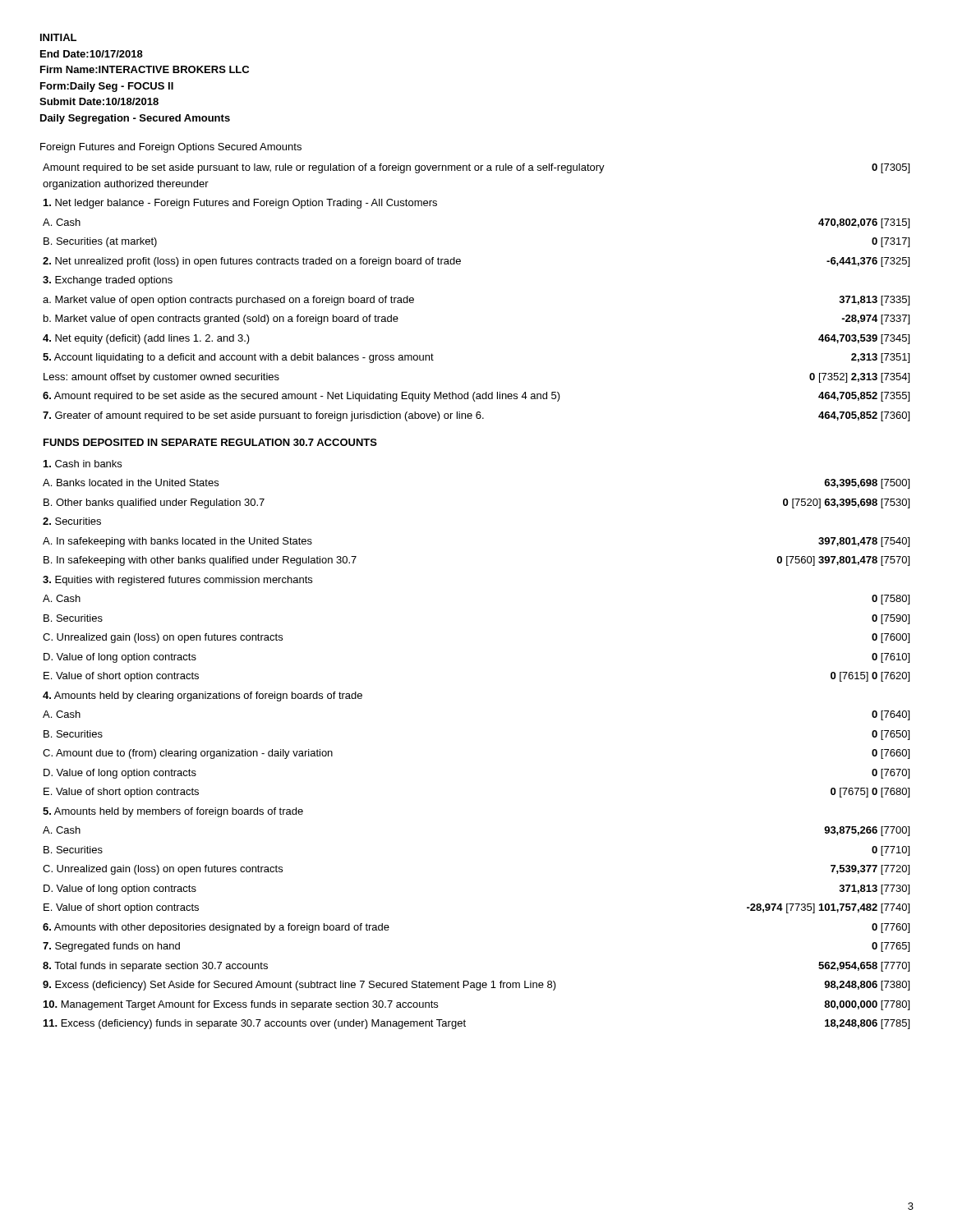Select the text starting "6. Amount required"
Viewport: 953px width, 1232px height.
[476, 396]
